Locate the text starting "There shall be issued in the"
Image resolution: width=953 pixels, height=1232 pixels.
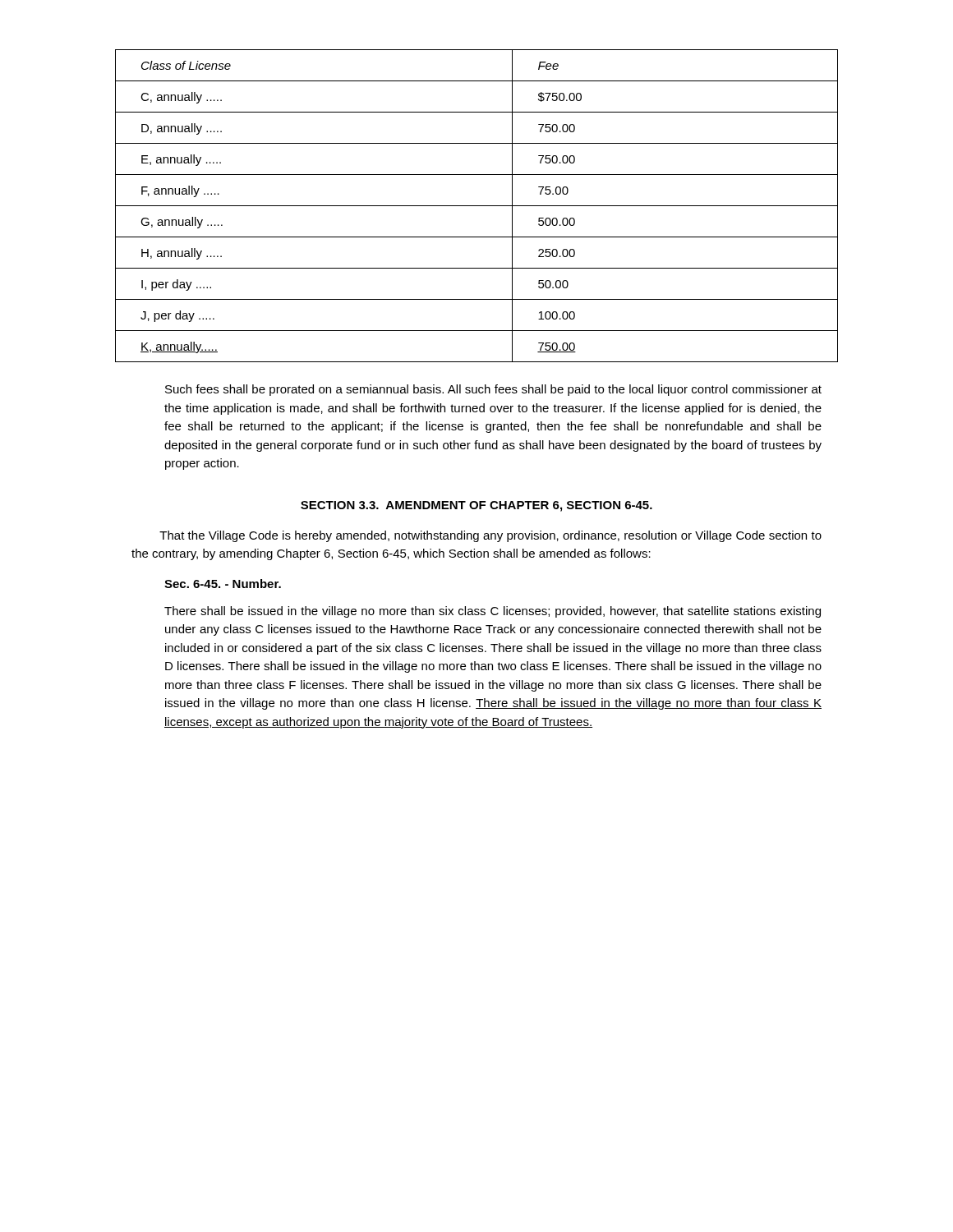[493, 666]
